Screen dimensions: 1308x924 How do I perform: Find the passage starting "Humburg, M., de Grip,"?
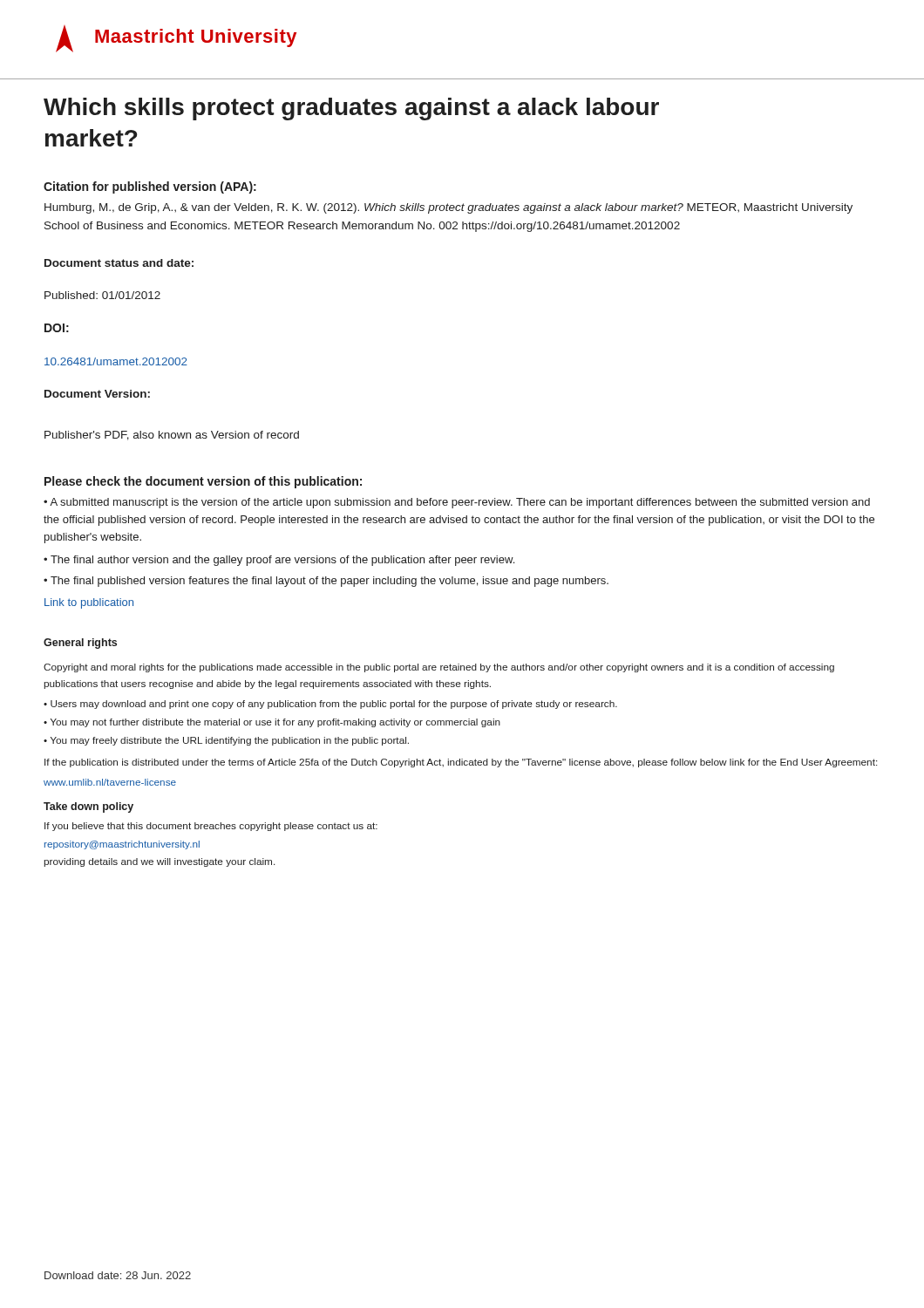462,217
